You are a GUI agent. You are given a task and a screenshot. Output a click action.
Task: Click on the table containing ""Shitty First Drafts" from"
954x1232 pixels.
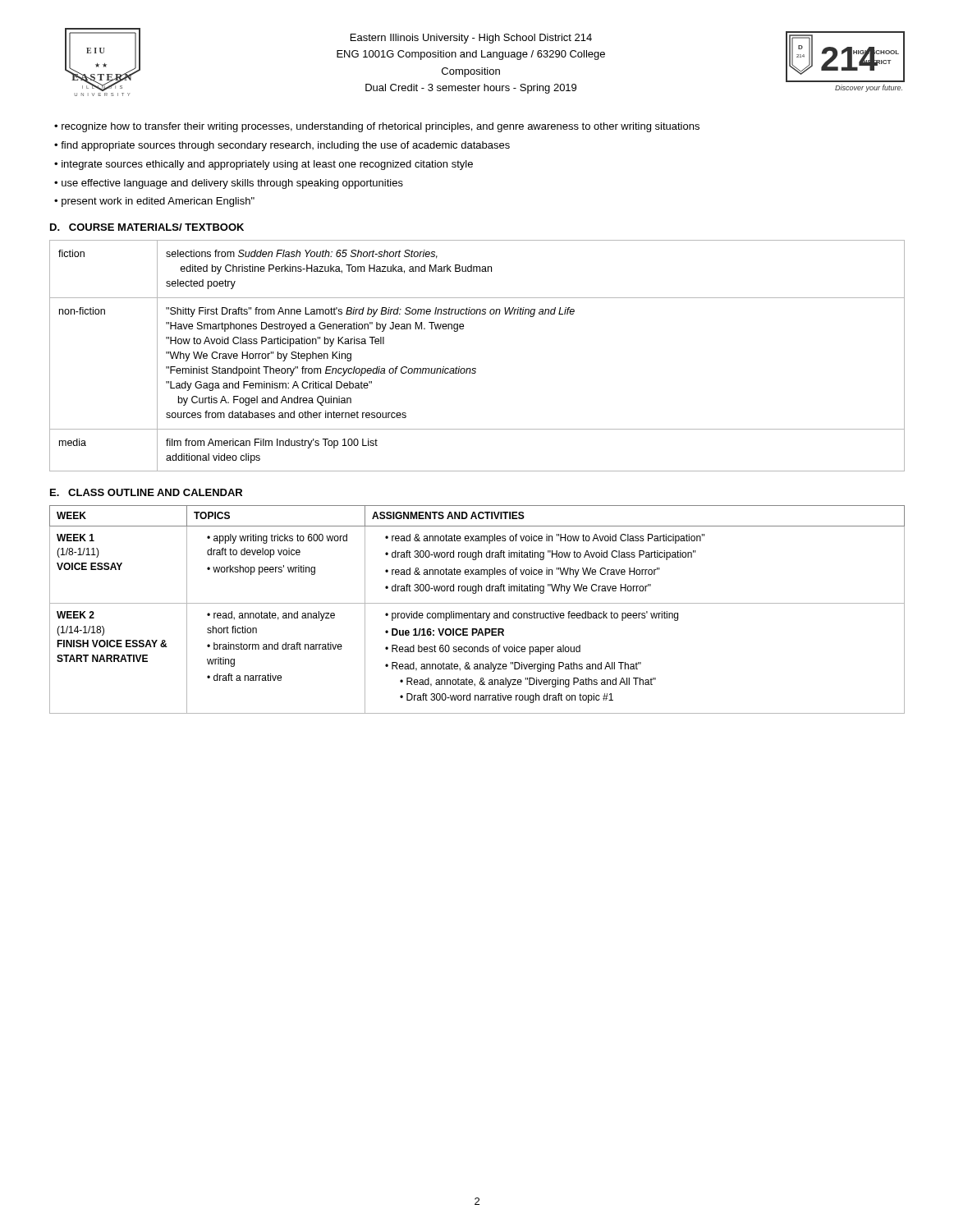477,356
